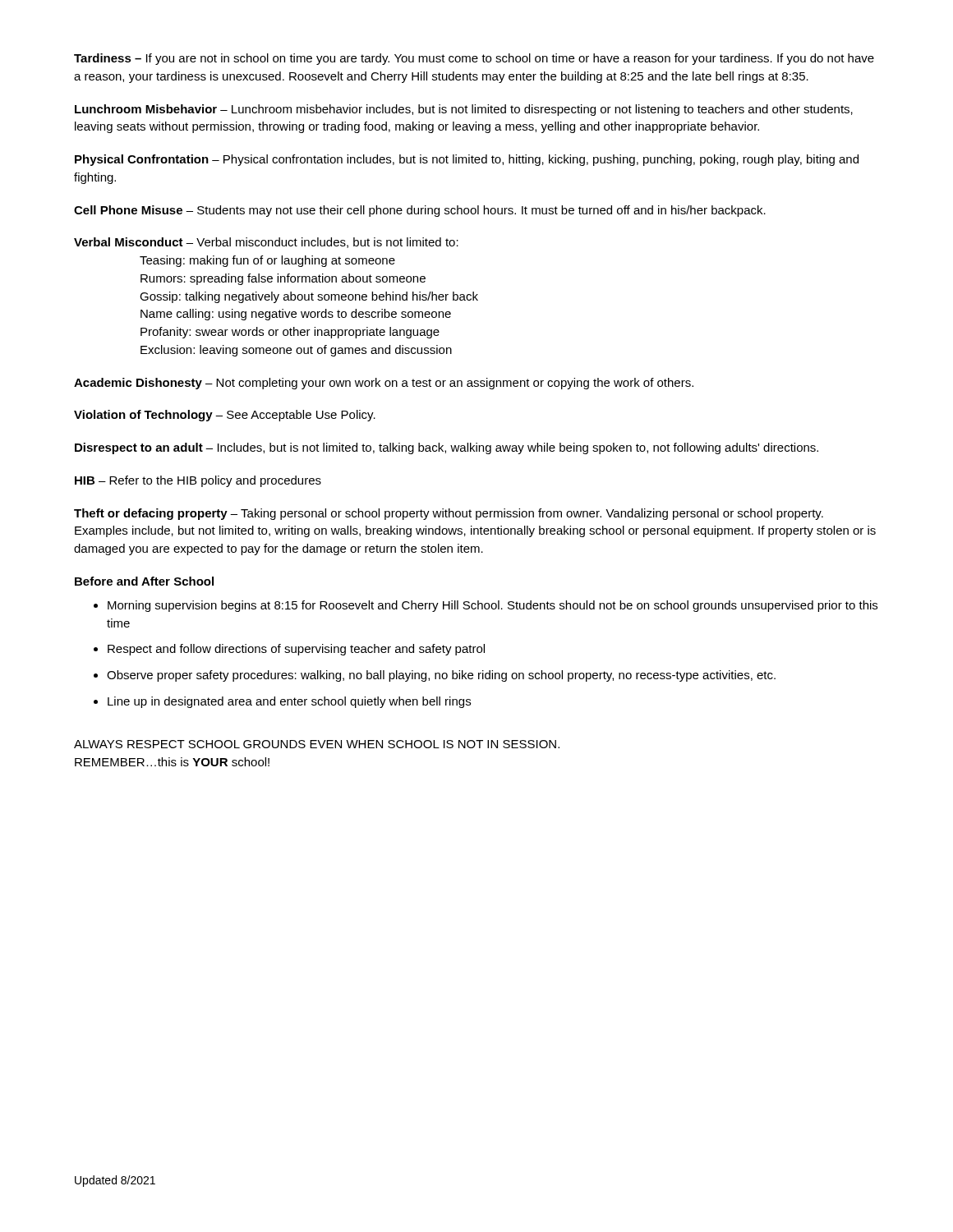Click on the text block starting "Lunchroom Misbehavior – Lunchroom misbehavior includes, but"
The image size is (953, 1232).
[x=476, y=118]
